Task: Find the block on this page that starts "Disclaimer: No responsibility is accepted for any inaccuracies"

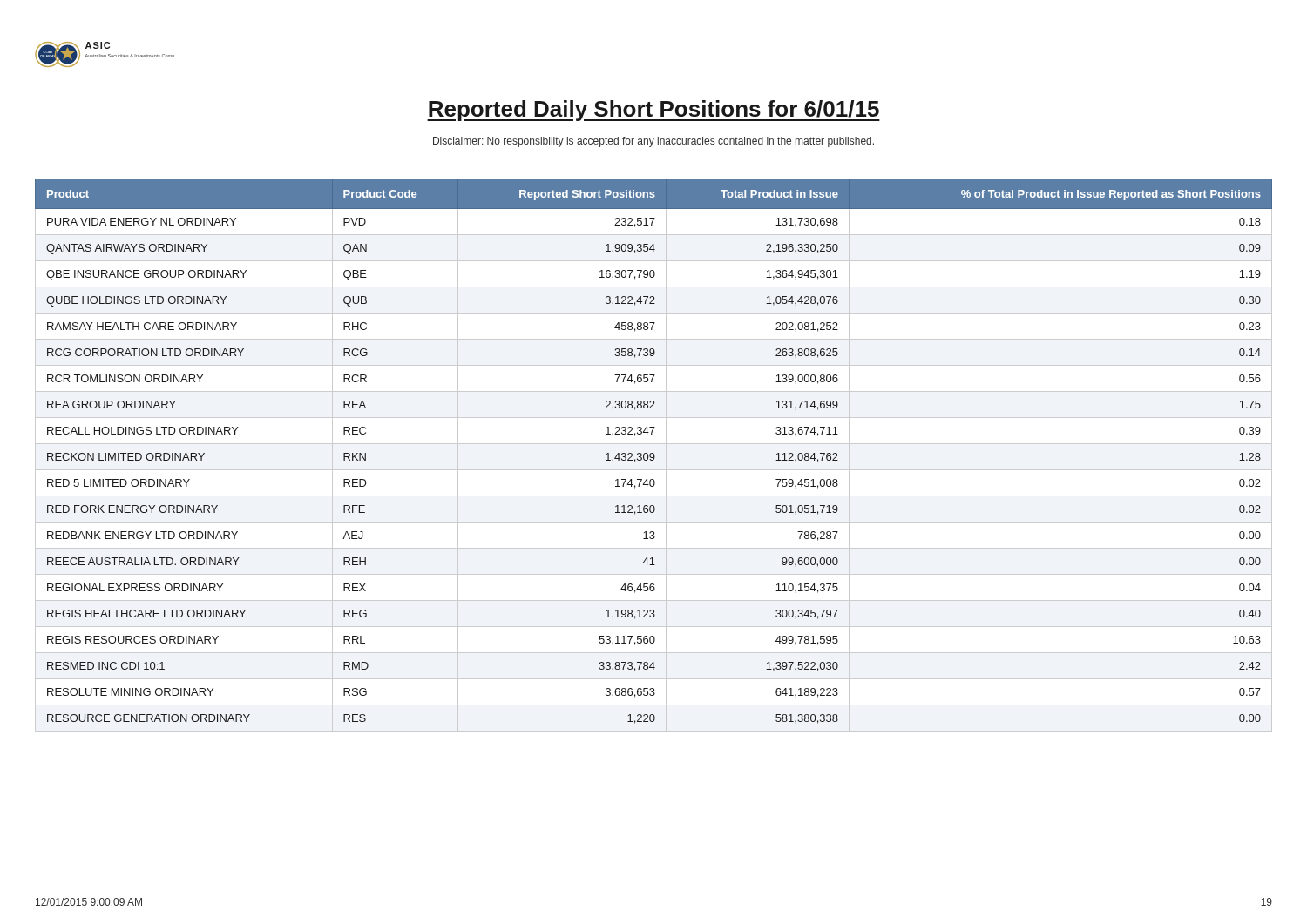Action: pyautogui.click(x=654, y=141)
